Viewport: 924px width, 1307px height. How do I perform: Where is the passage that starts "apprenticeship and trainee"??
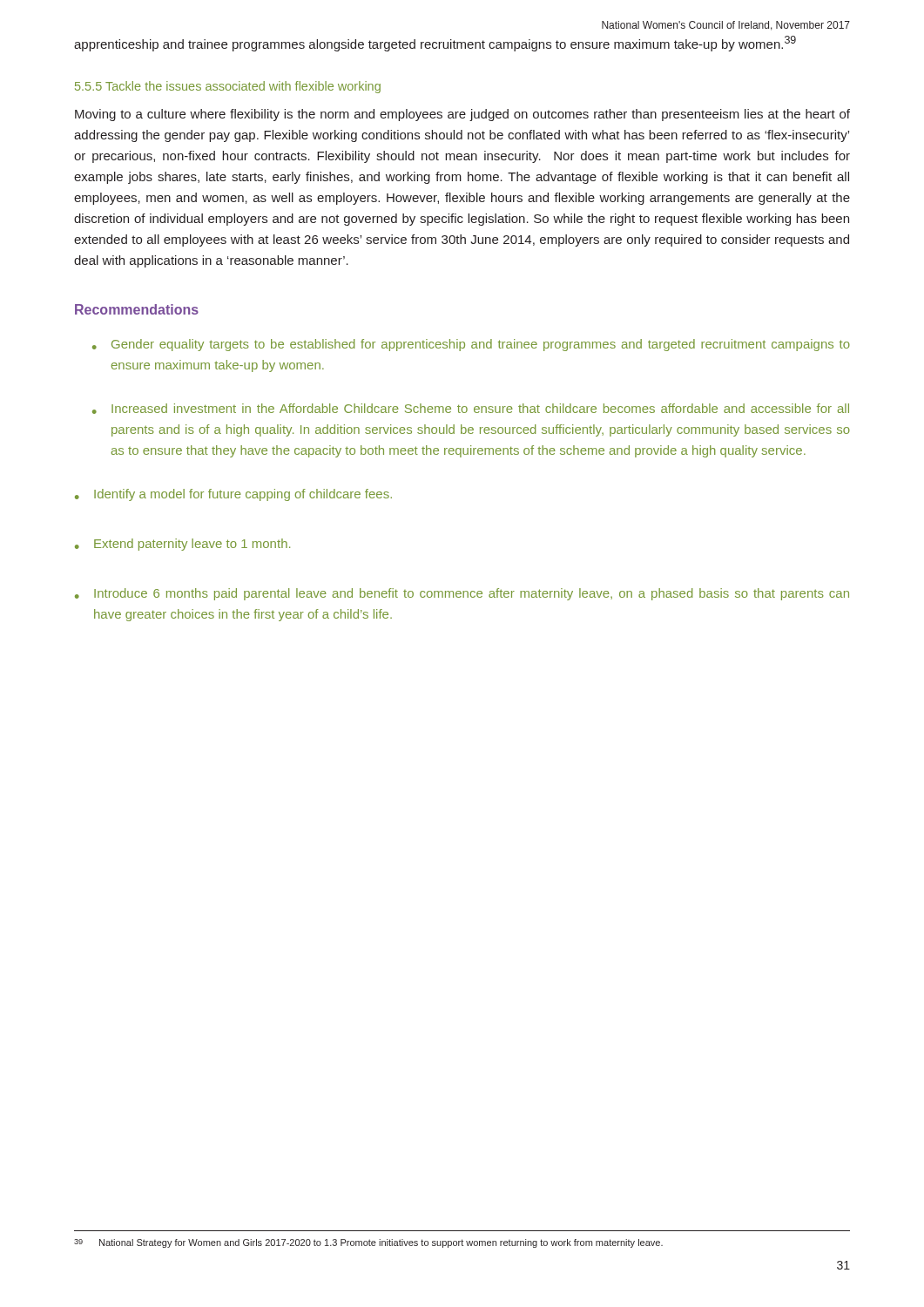pos(435,43)
